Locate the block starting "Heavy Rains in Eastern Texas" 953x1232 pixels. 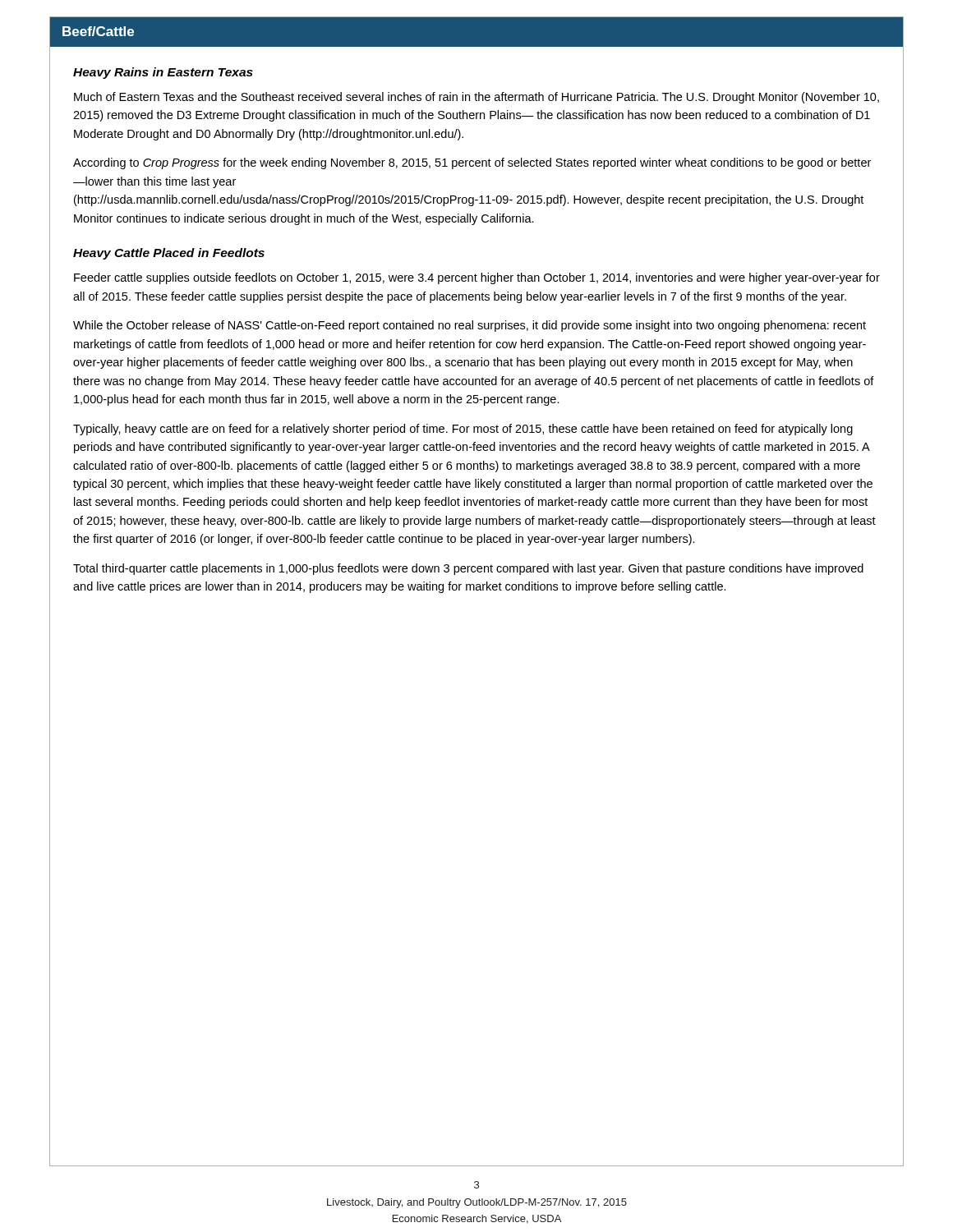click(x=163, y=72)
